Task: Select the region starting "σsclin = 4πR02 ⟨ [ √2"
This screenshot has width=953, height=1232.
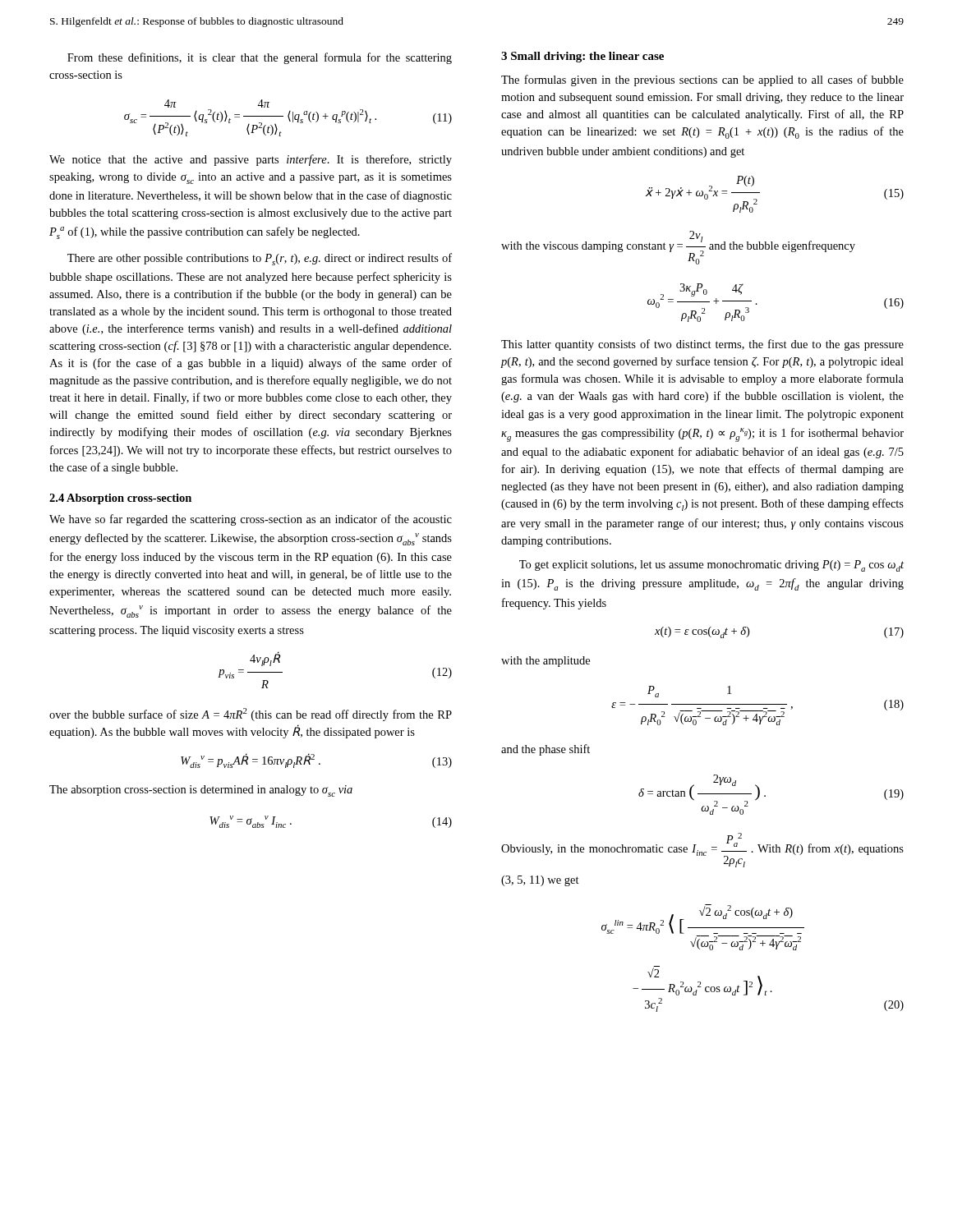Action: click(x=752, y=958)
